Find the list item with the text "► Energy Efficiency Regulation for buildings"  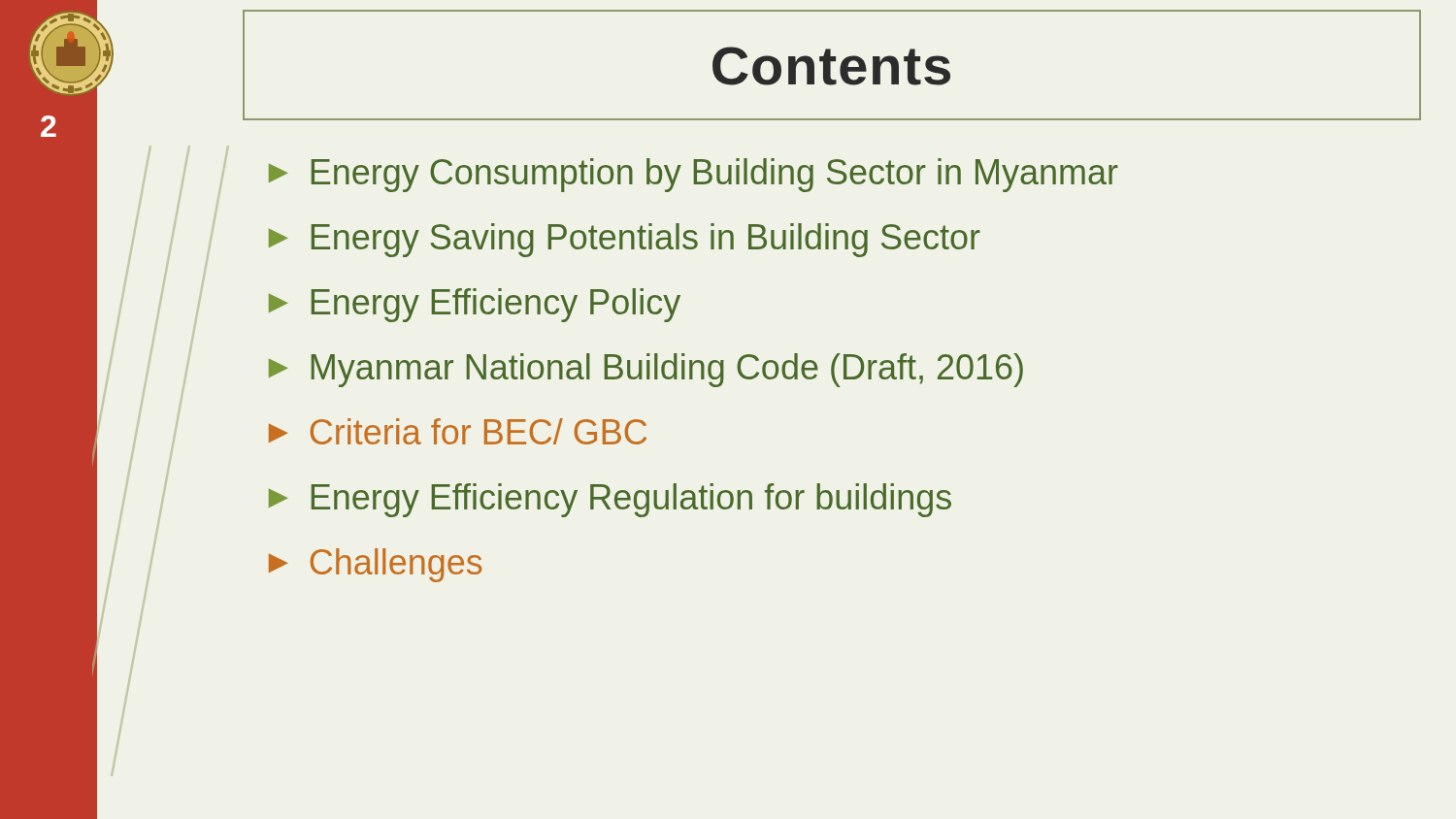[607, 497]
